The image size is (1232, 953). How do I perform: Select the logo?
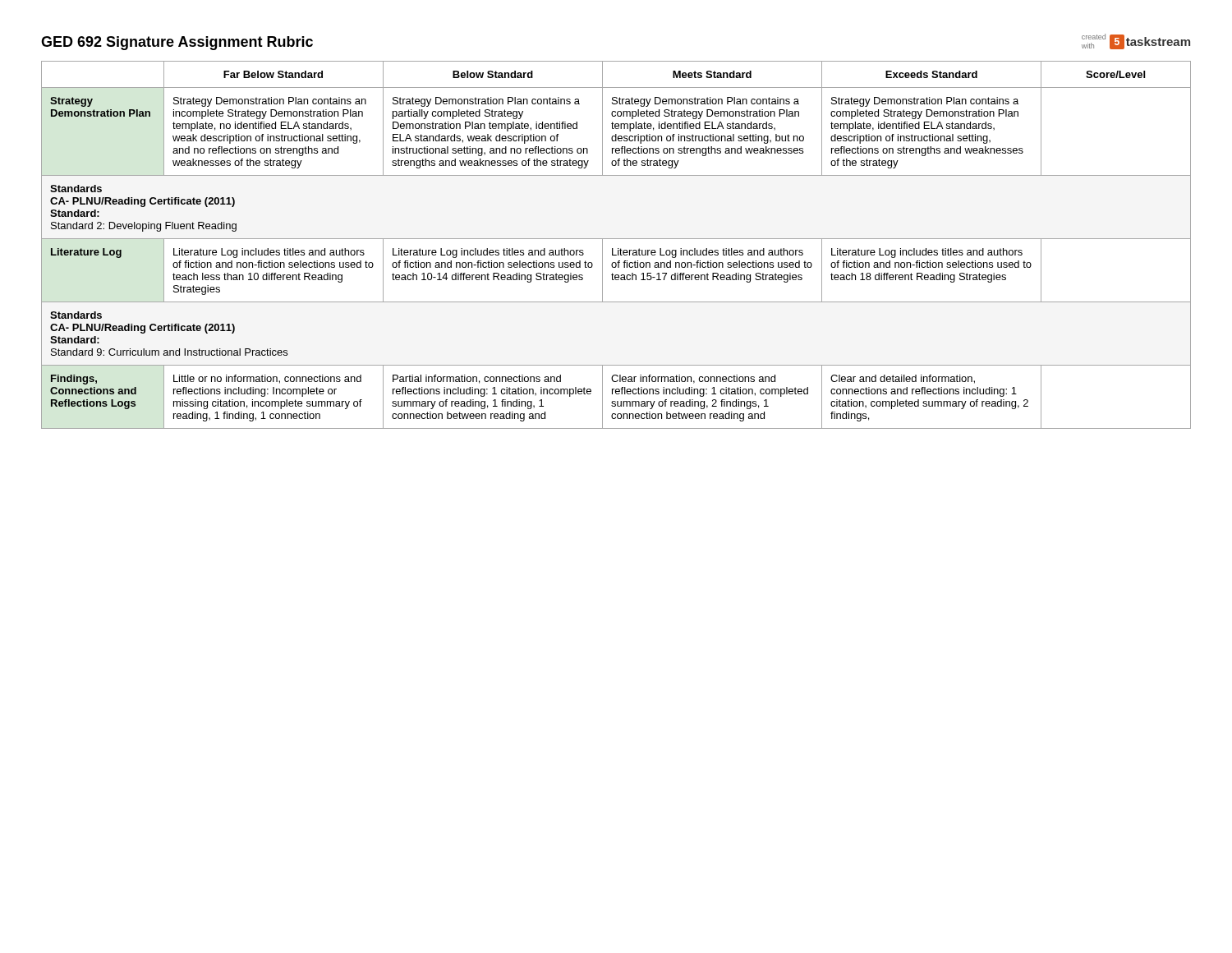(x=1136, y=42)
